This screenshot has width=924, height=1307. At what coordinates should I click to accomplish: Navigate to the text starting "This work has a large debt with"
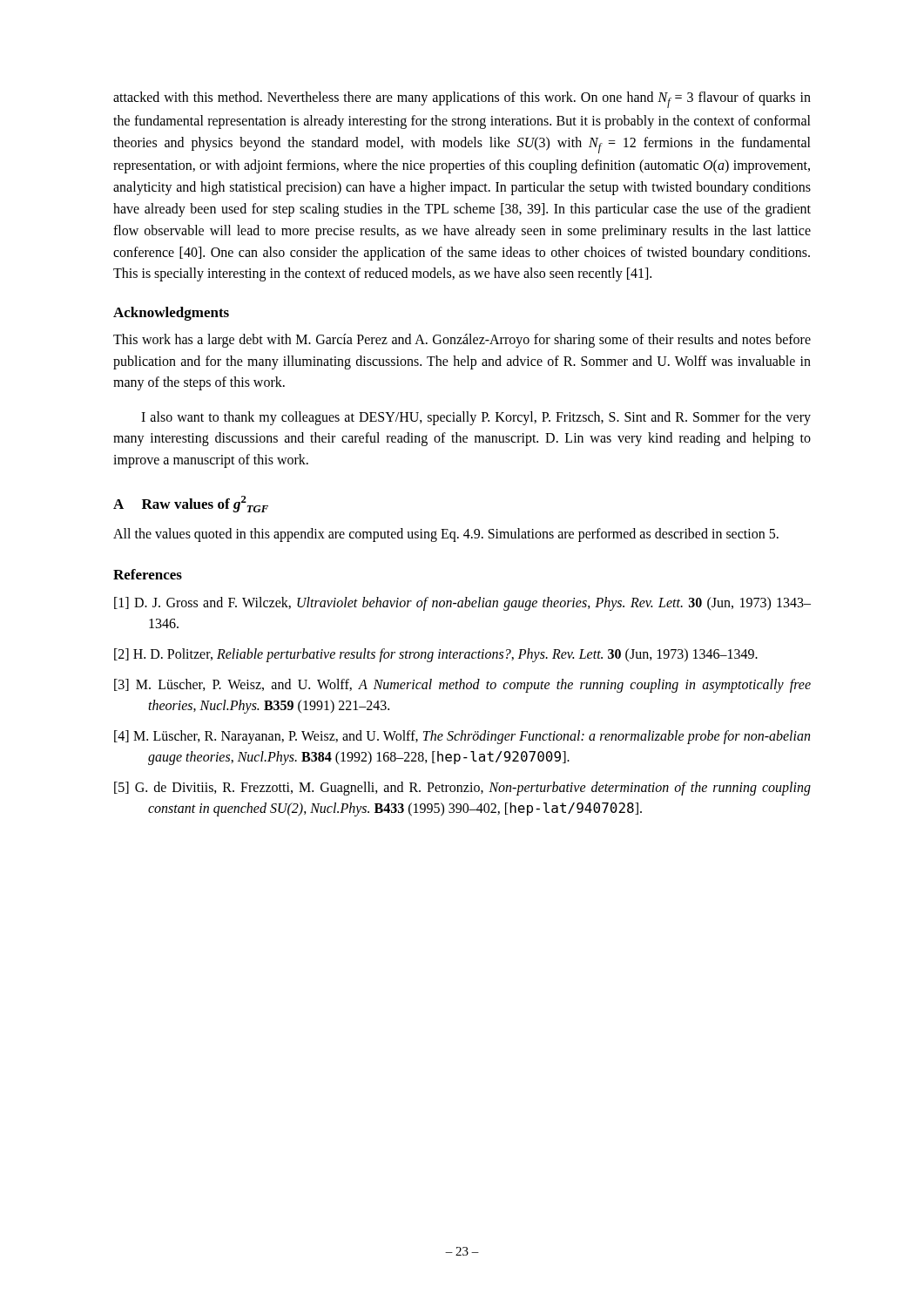tap(462, 361)
